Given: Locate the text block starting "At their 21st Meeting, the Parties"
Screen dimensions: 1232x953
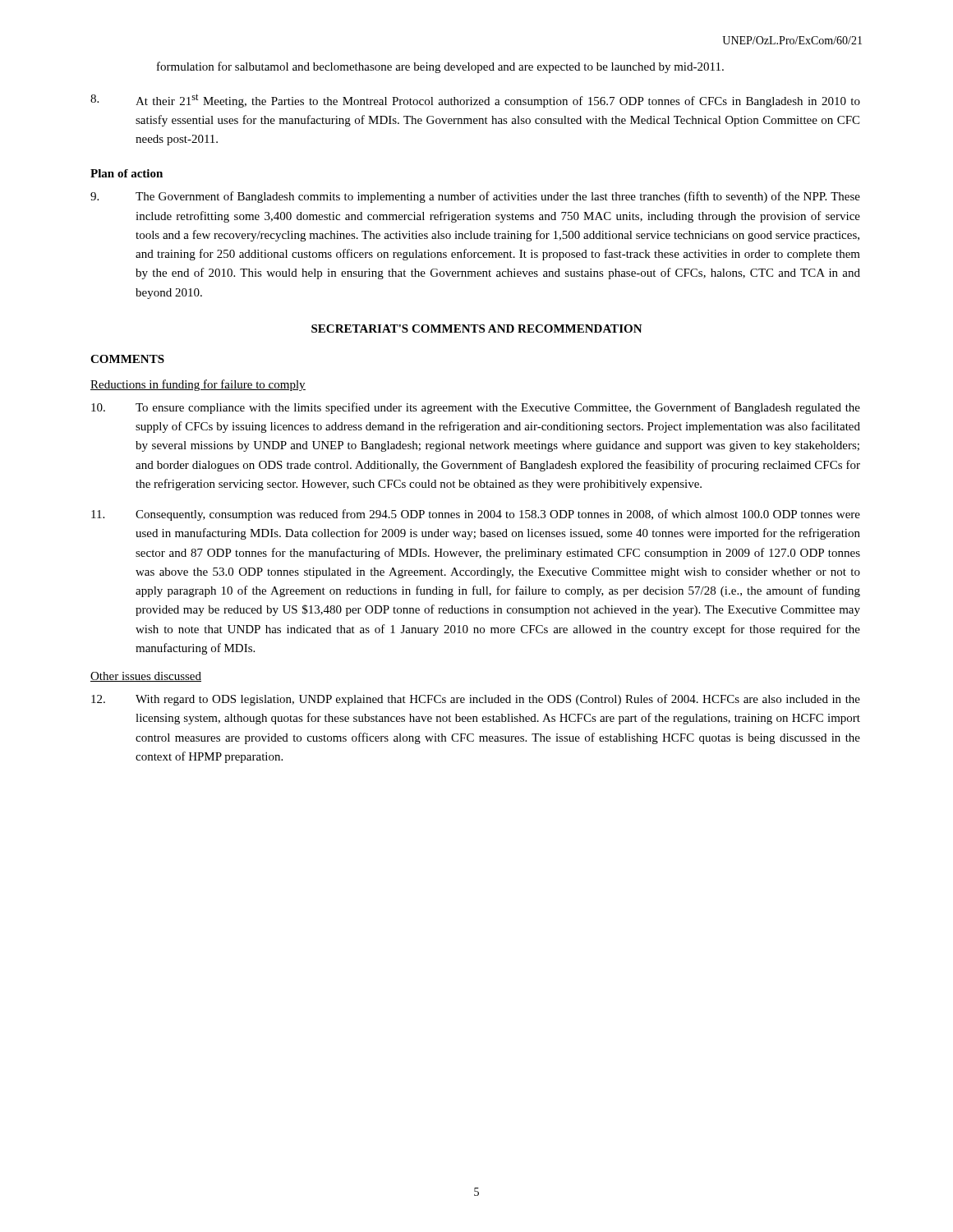Looking at the screenshot, I should pos(475,119).
